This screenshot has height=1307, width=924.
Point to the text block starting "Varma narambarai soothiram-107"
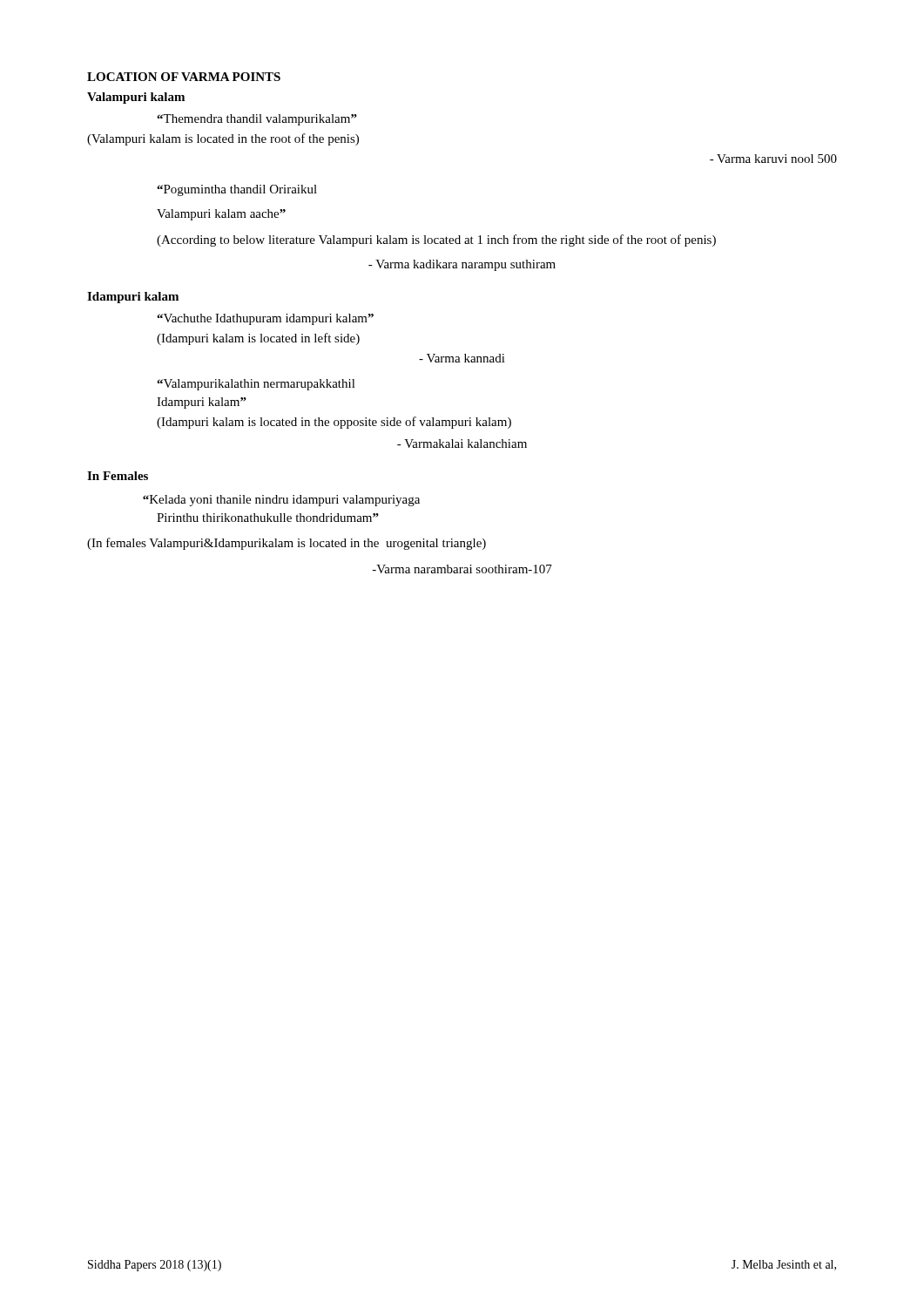(x=462, y=569)
